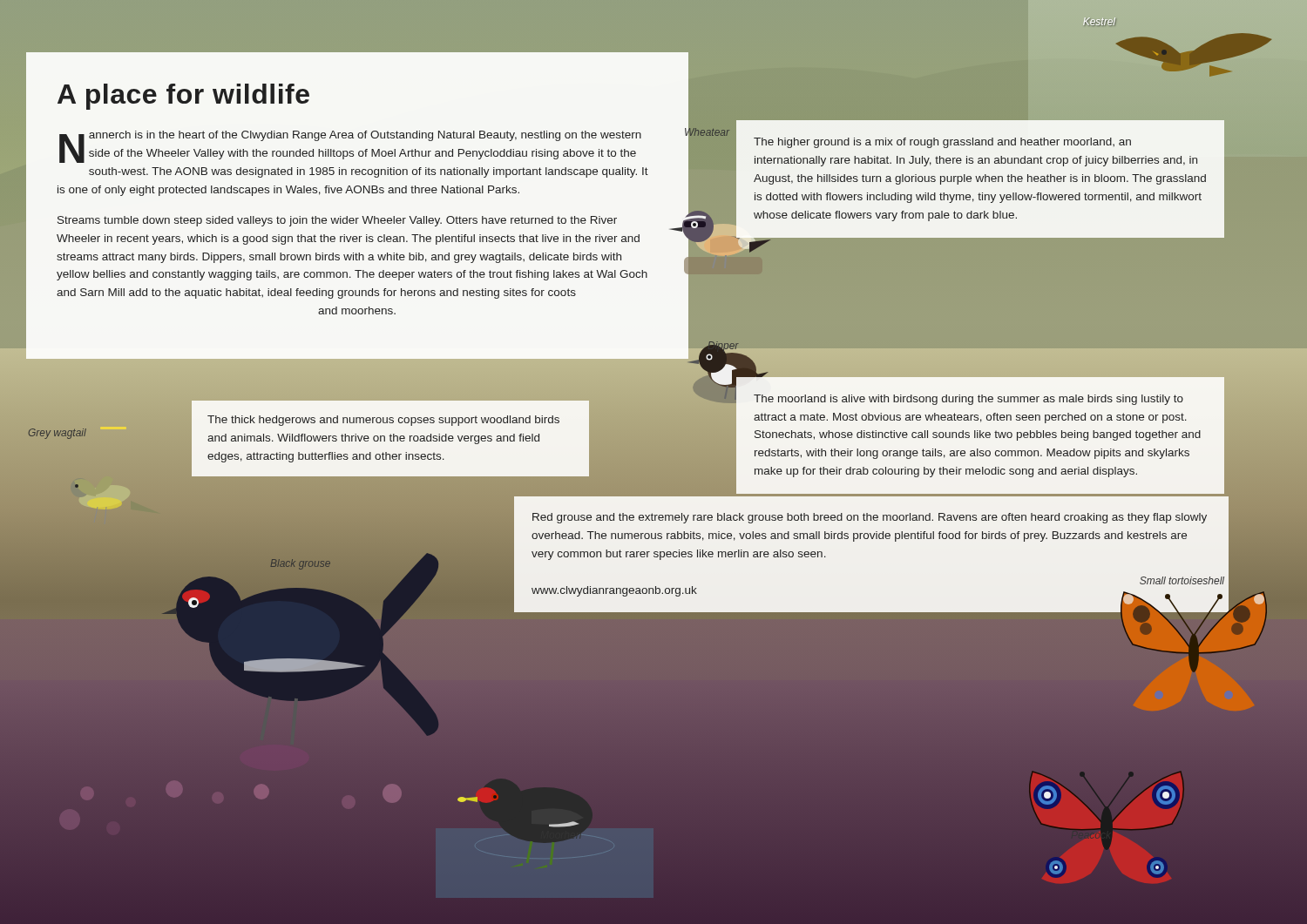Viewport: 1307px width, 924px height.
Task: Locate the block starting "Red grouse and the"
Action: pos(870,518)
